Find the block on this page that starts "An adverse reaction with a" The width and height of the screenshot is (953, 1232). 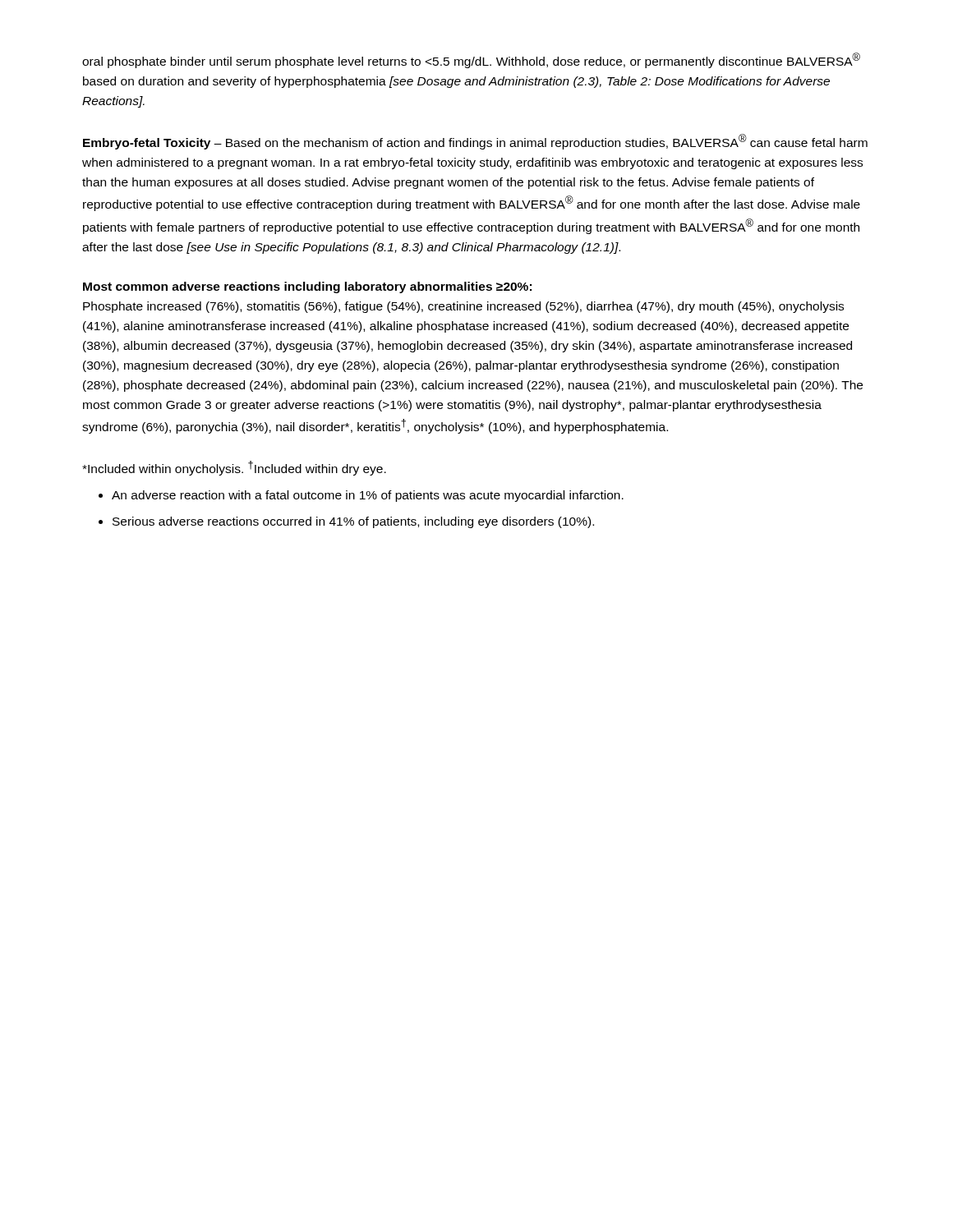(491, 509)
